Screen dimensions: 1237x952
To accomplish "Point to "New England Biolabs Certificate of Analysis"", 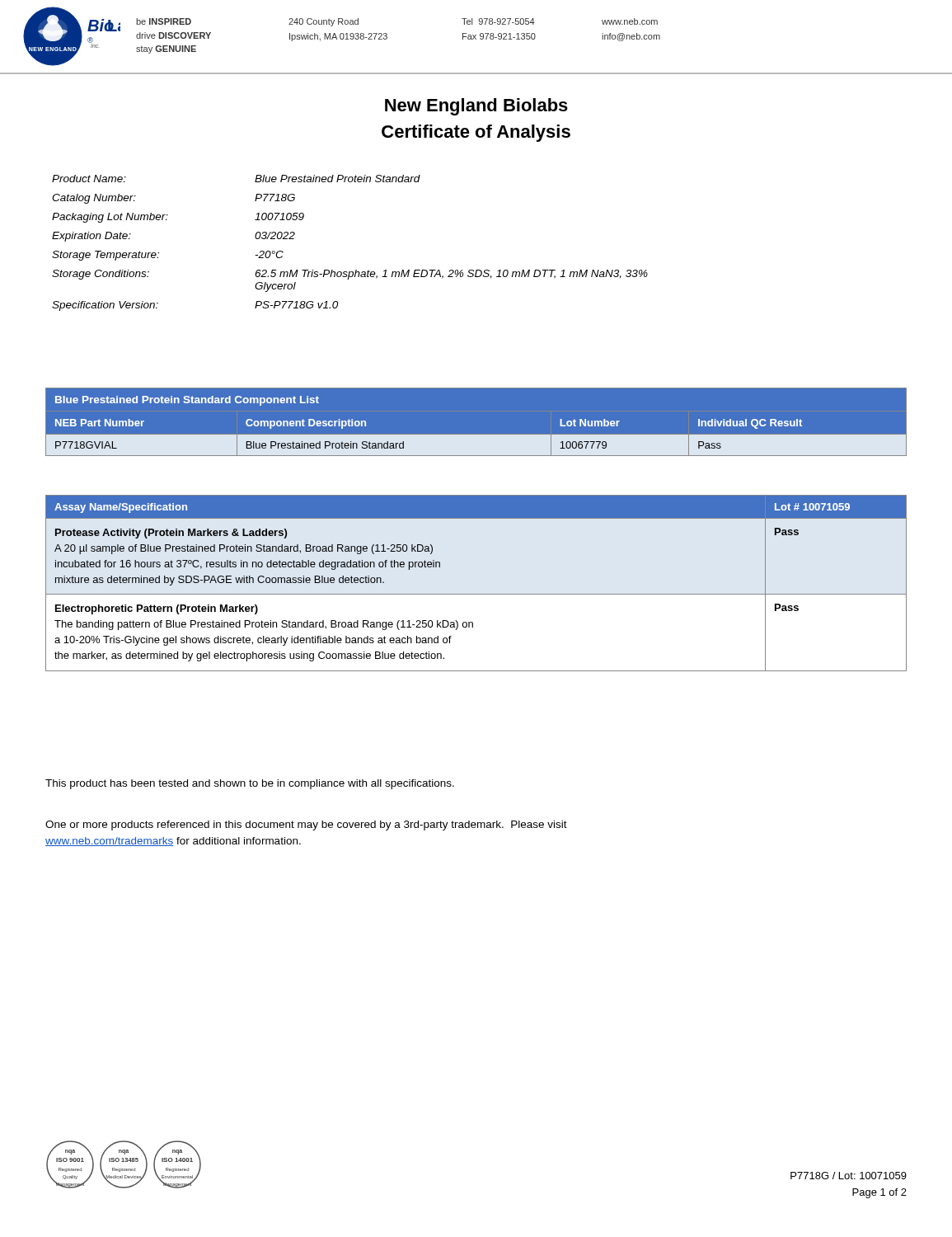I will [x=476, y=119].
